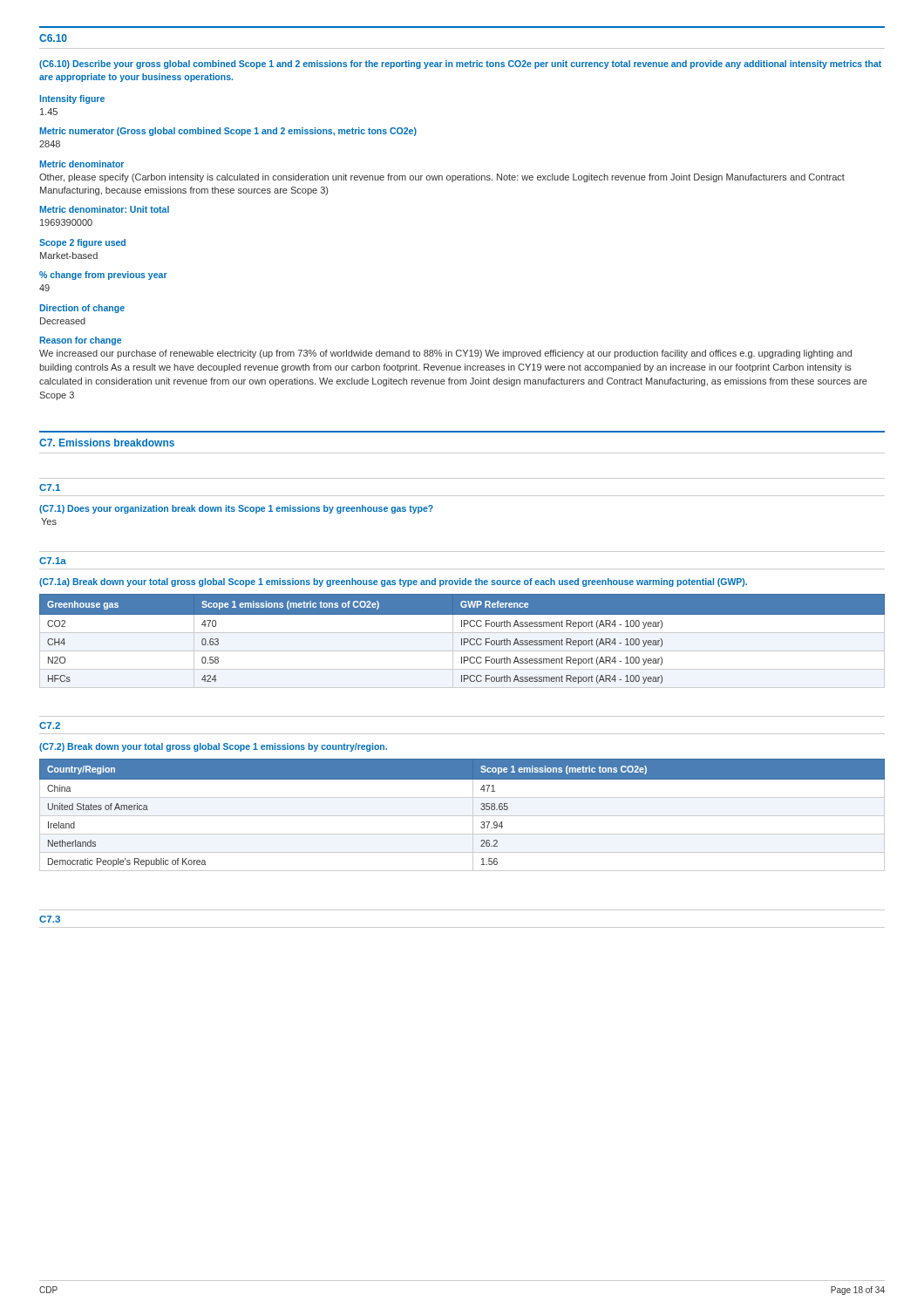Find the text block that says "(C7.1a) Break down your total gross"
The height and width of the screenshot is (1308, 924).
(x=393, y=581)
